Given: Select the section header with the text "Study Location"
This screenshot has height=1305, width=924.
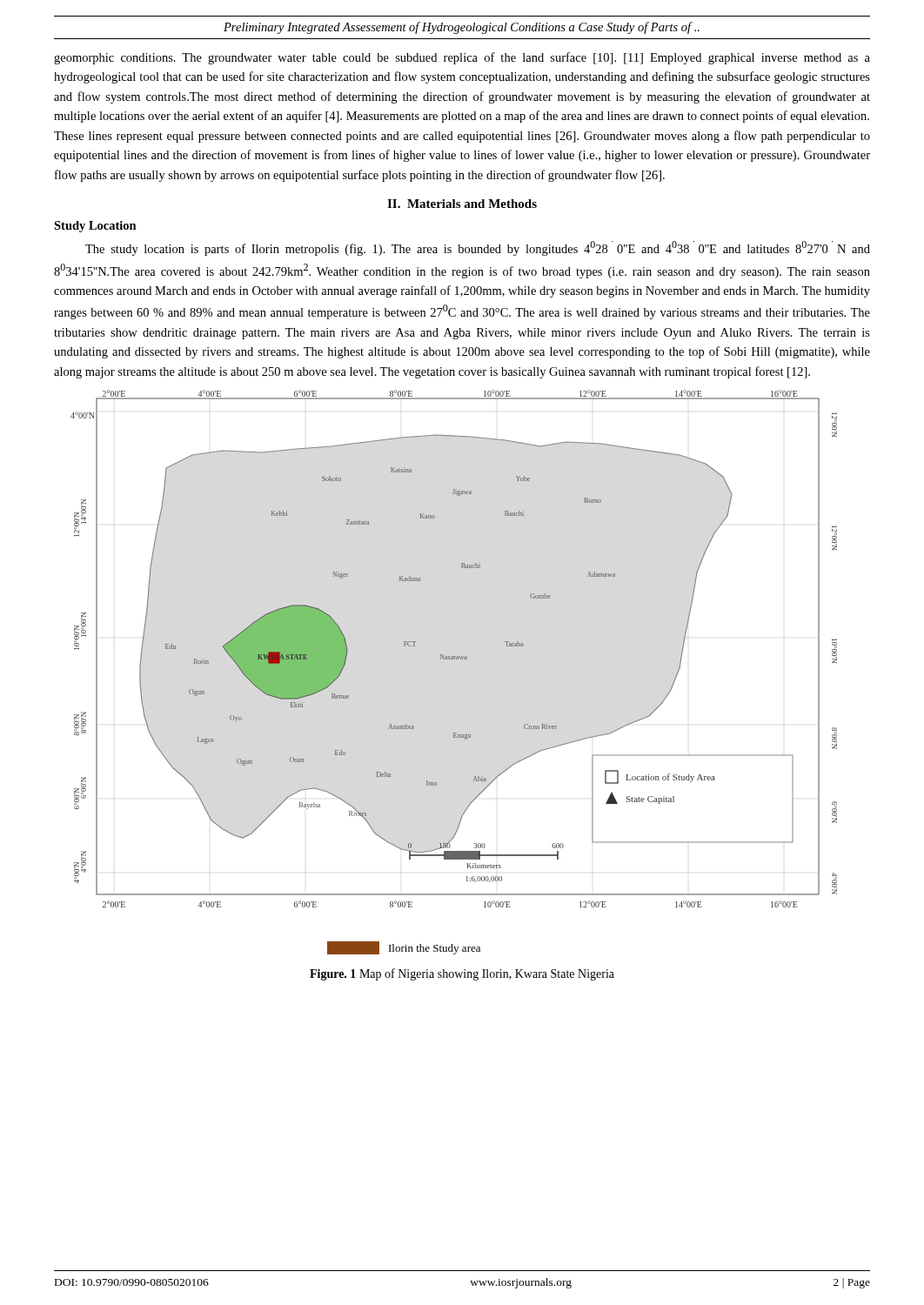Looking at the screenshot, I should click(95, 226).
